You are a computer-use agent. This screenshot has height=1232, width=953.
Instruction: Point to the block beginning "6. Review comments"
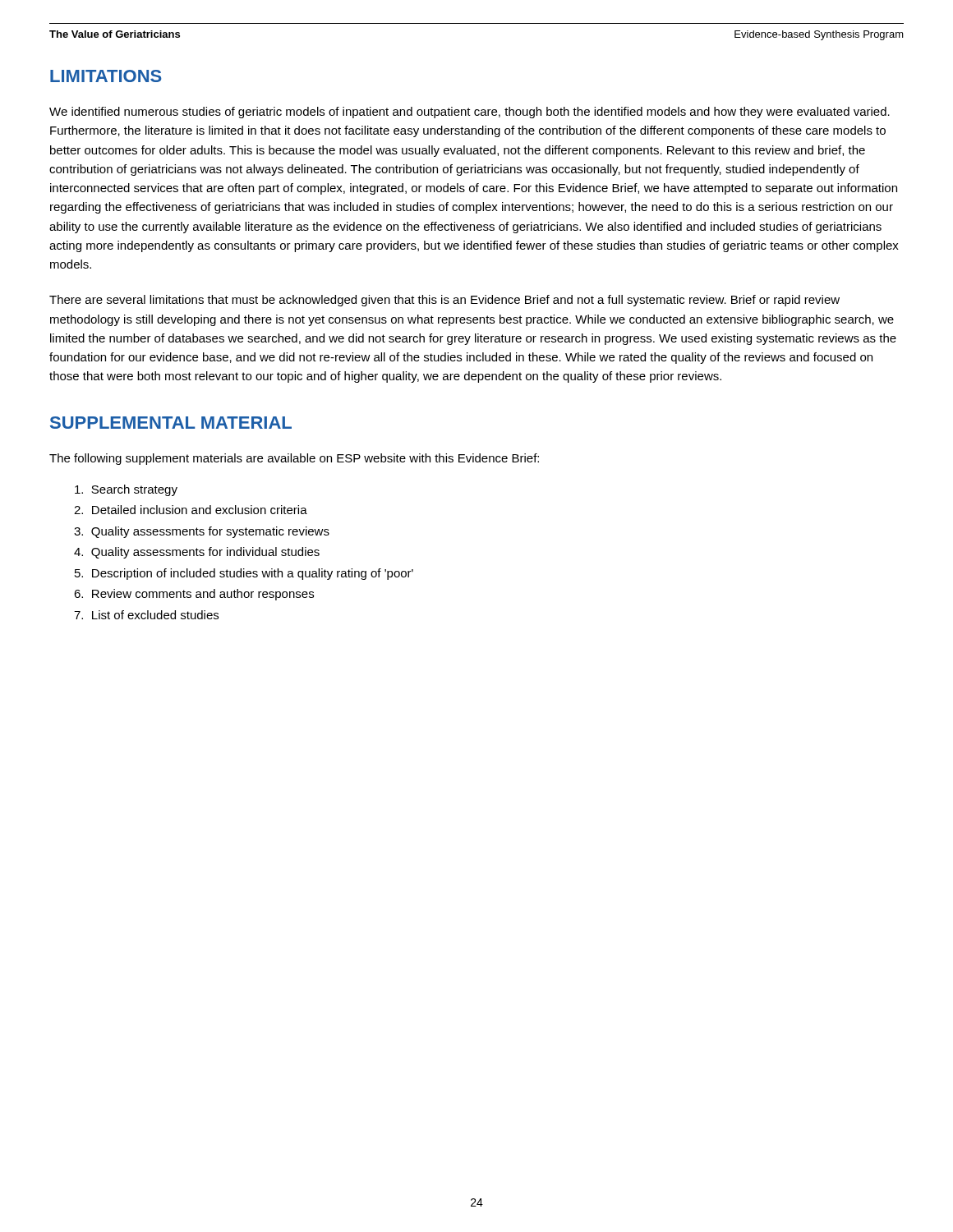(x=194, y=594)
